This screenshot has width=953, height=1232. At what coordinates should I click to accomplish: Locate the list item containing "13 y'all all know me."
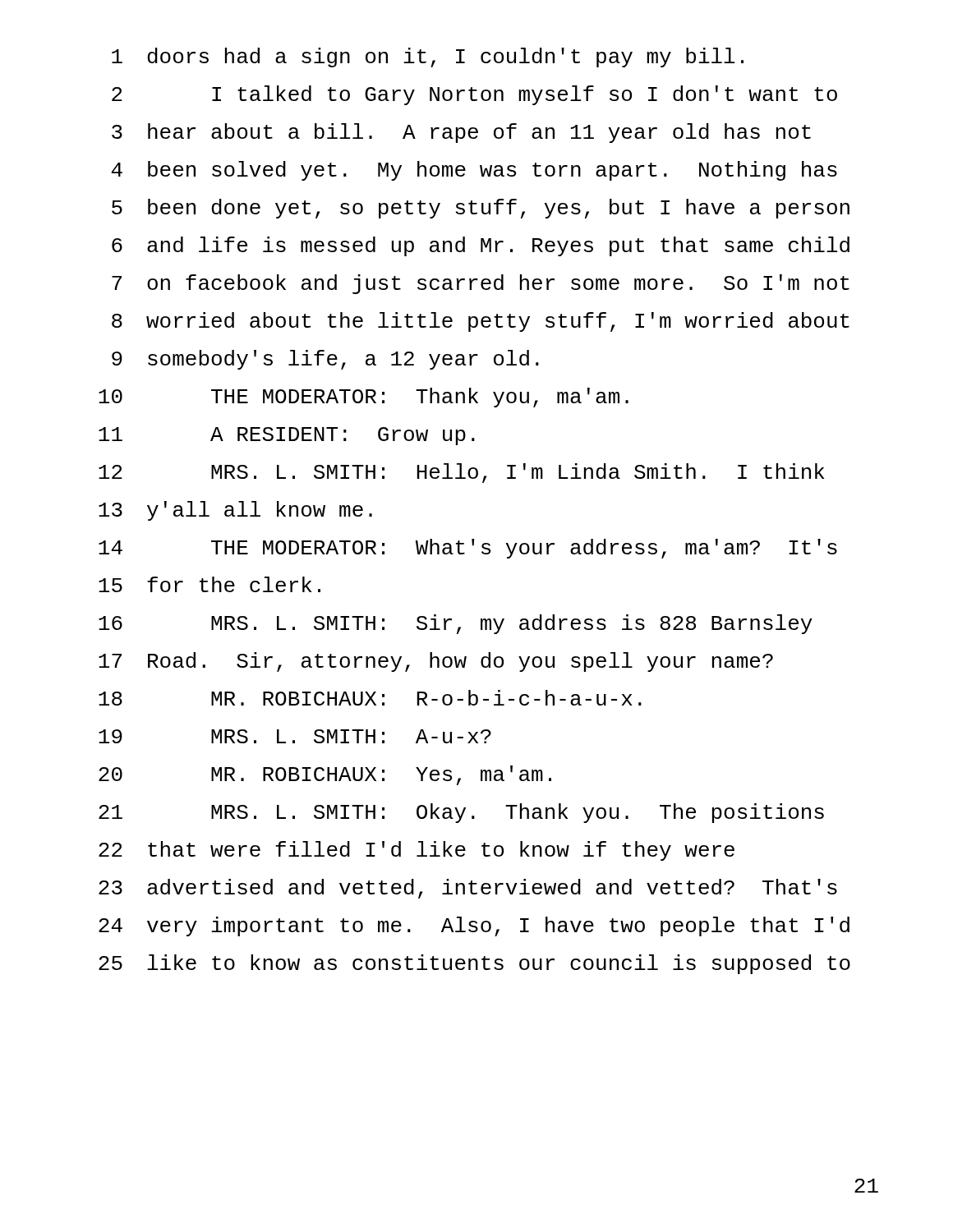click(x=225, y=511)
